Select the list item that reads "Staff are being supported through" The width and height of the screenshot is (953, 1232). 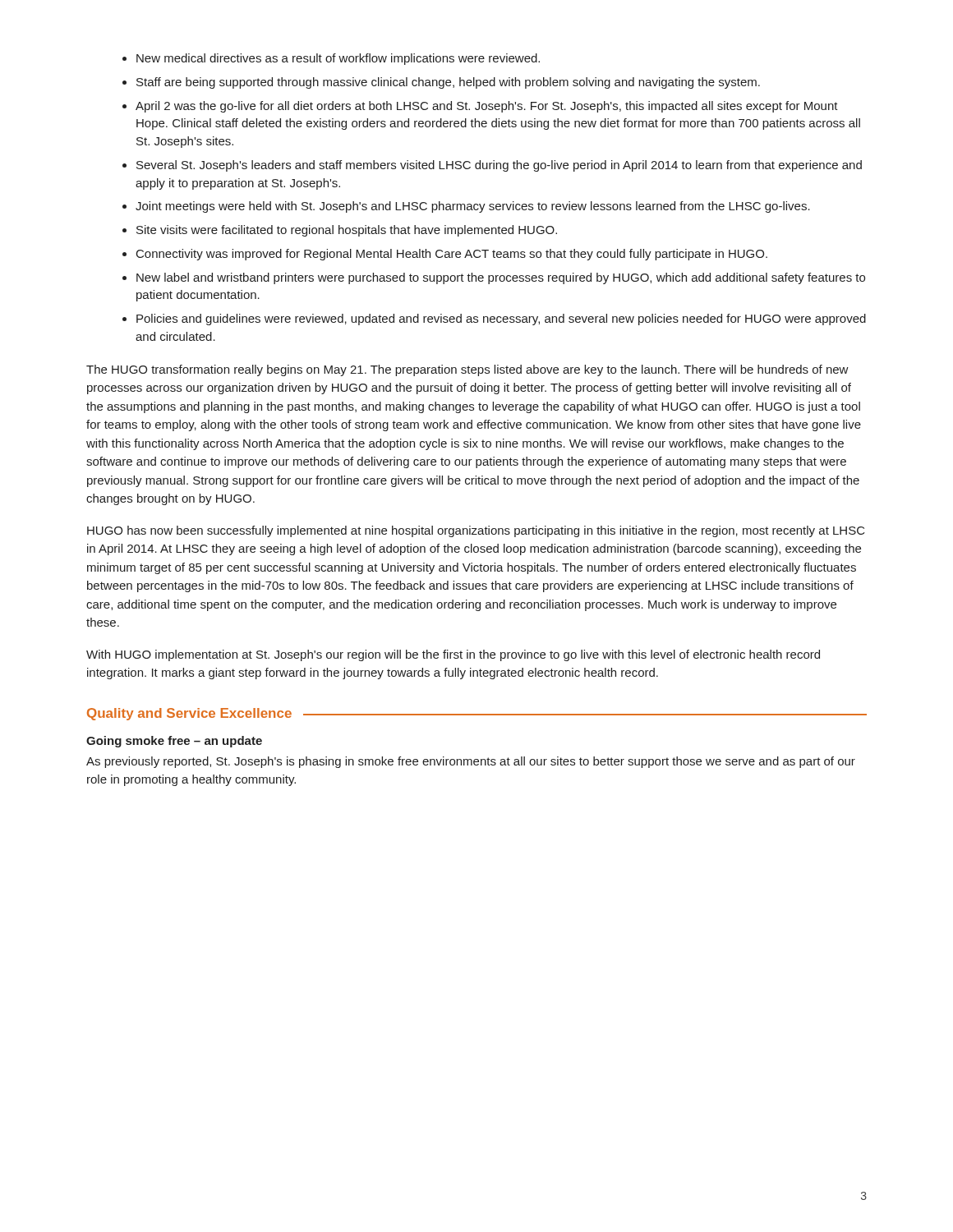coord(501,82)
